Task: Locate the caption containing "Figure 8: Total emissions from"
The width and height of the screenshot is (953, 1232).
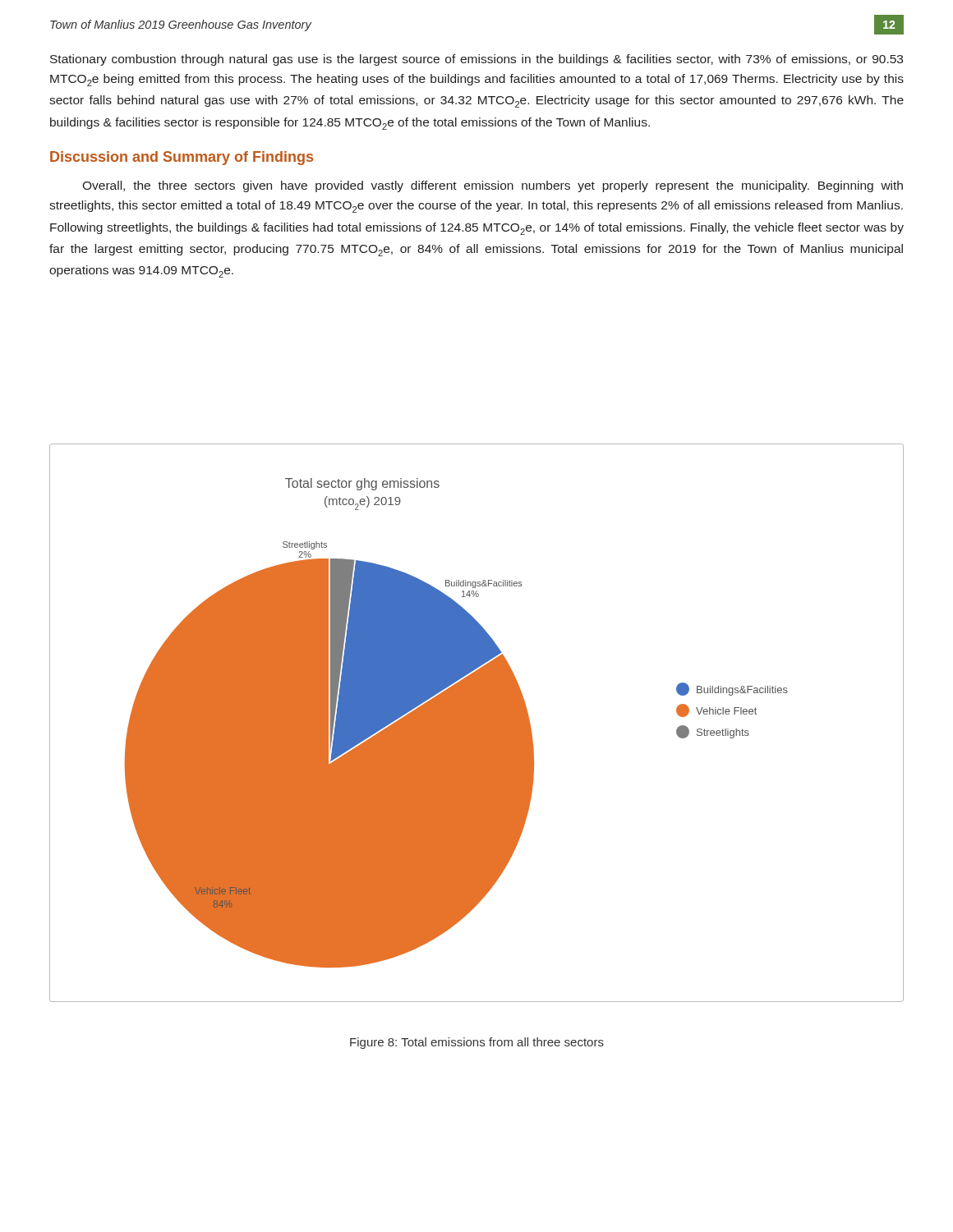Action: pos(476,1042)
